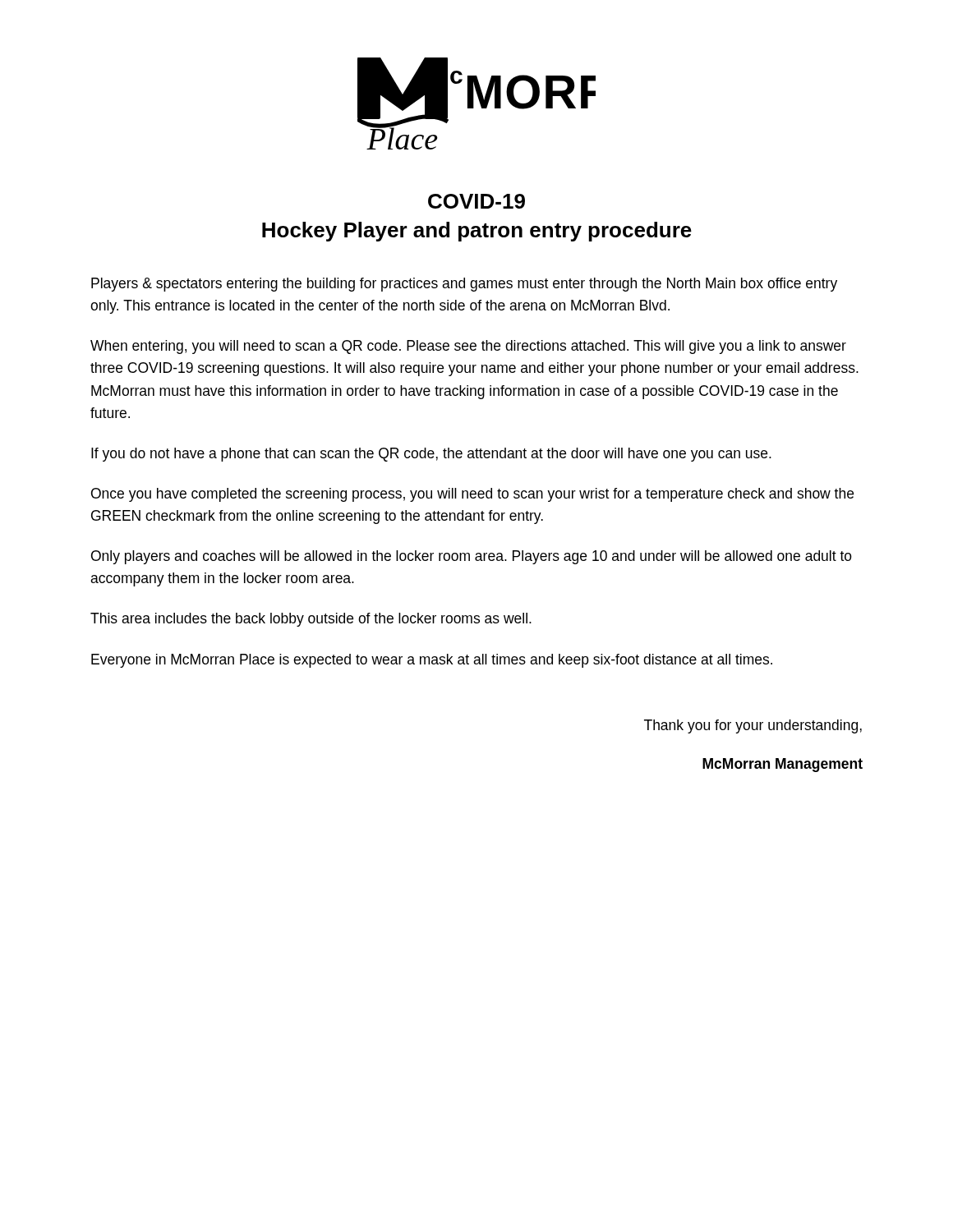Point to the text block starting "This area includes the"
953x1232 pixels.
[x=311, y=619]
